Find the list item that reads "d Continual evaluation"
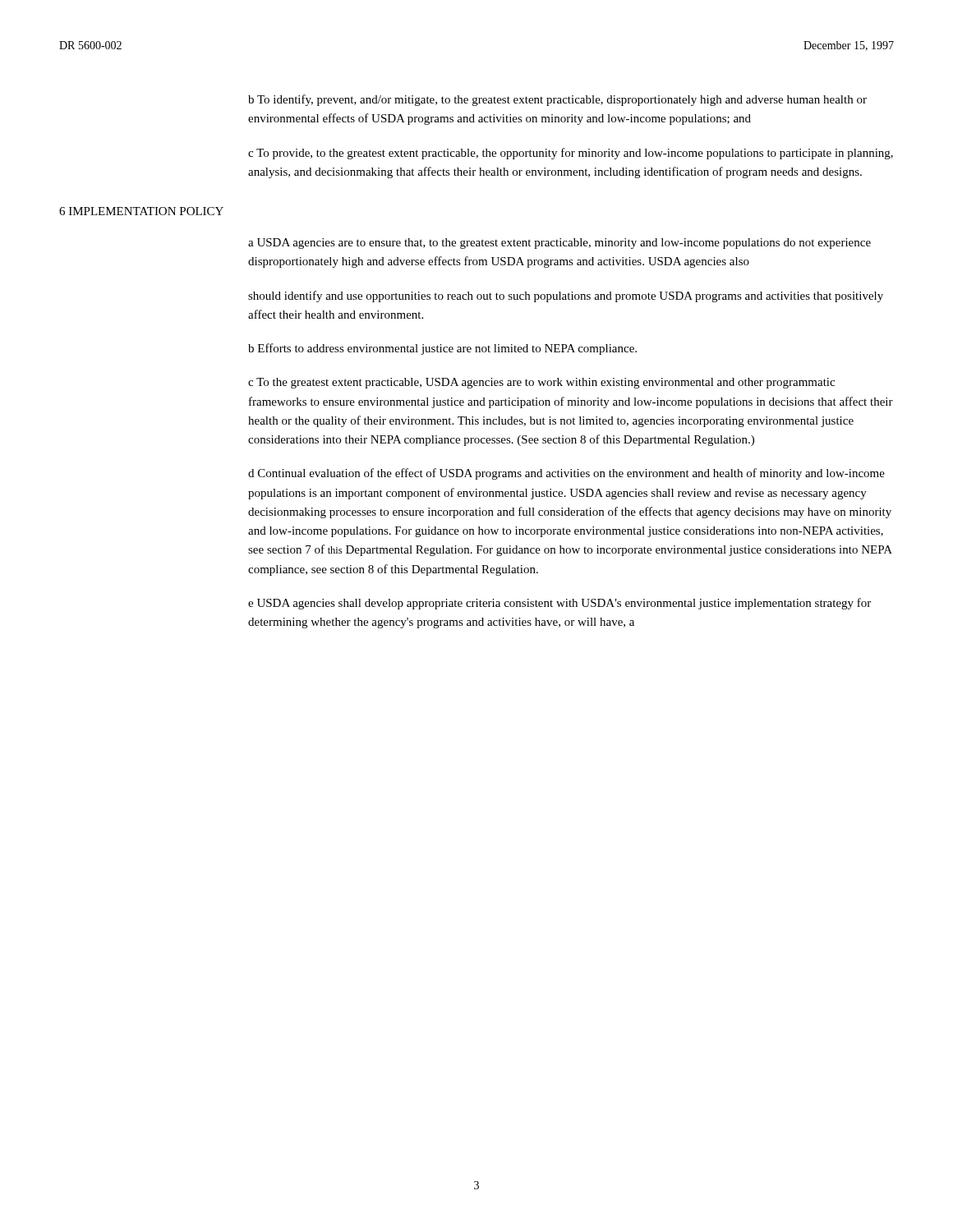 pos(570,521)
